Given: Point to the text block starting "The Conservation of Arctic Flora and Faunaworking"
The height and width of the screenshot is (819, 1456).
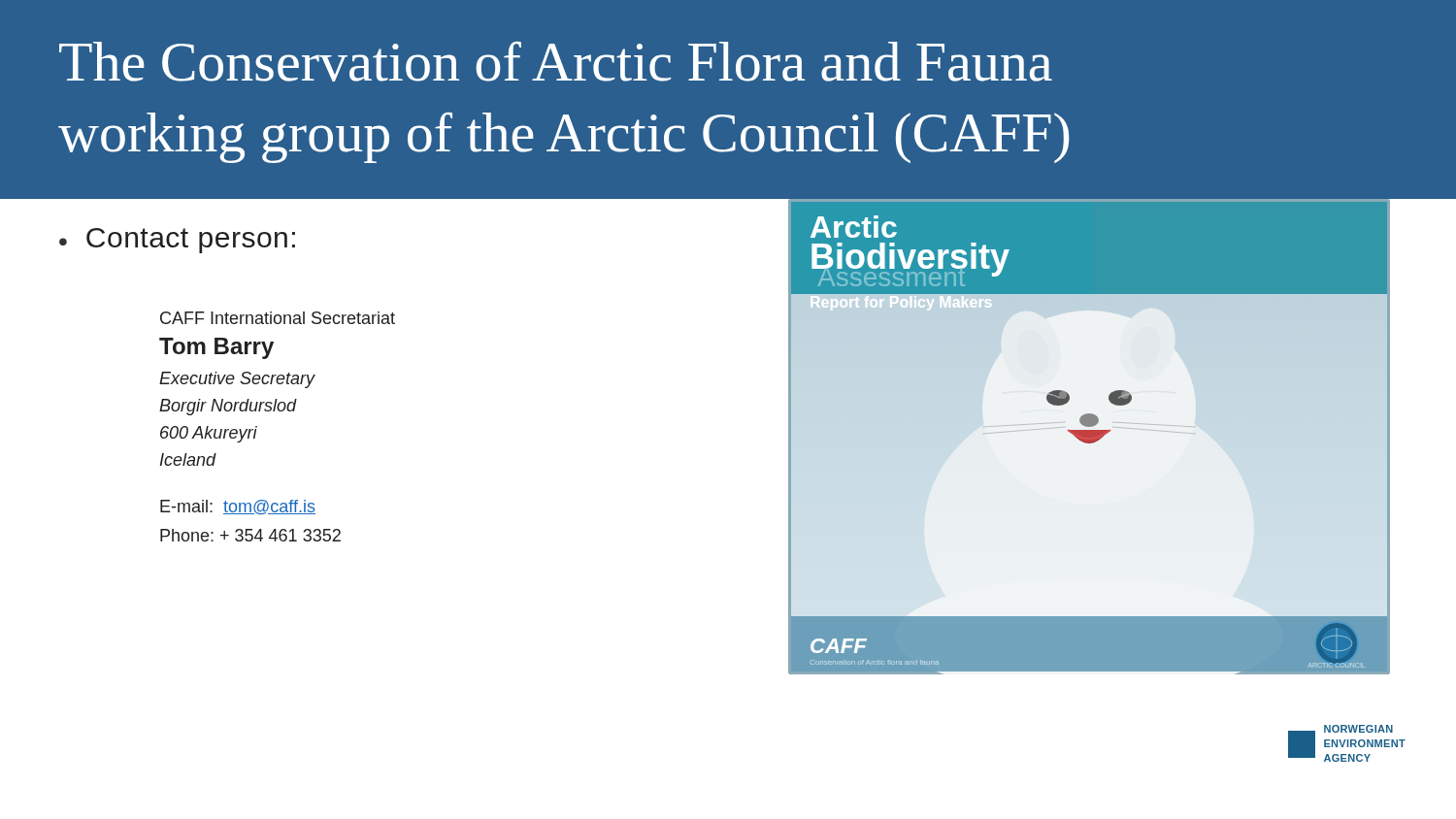Looking at the screenshot, I should (x=733, y=98).
